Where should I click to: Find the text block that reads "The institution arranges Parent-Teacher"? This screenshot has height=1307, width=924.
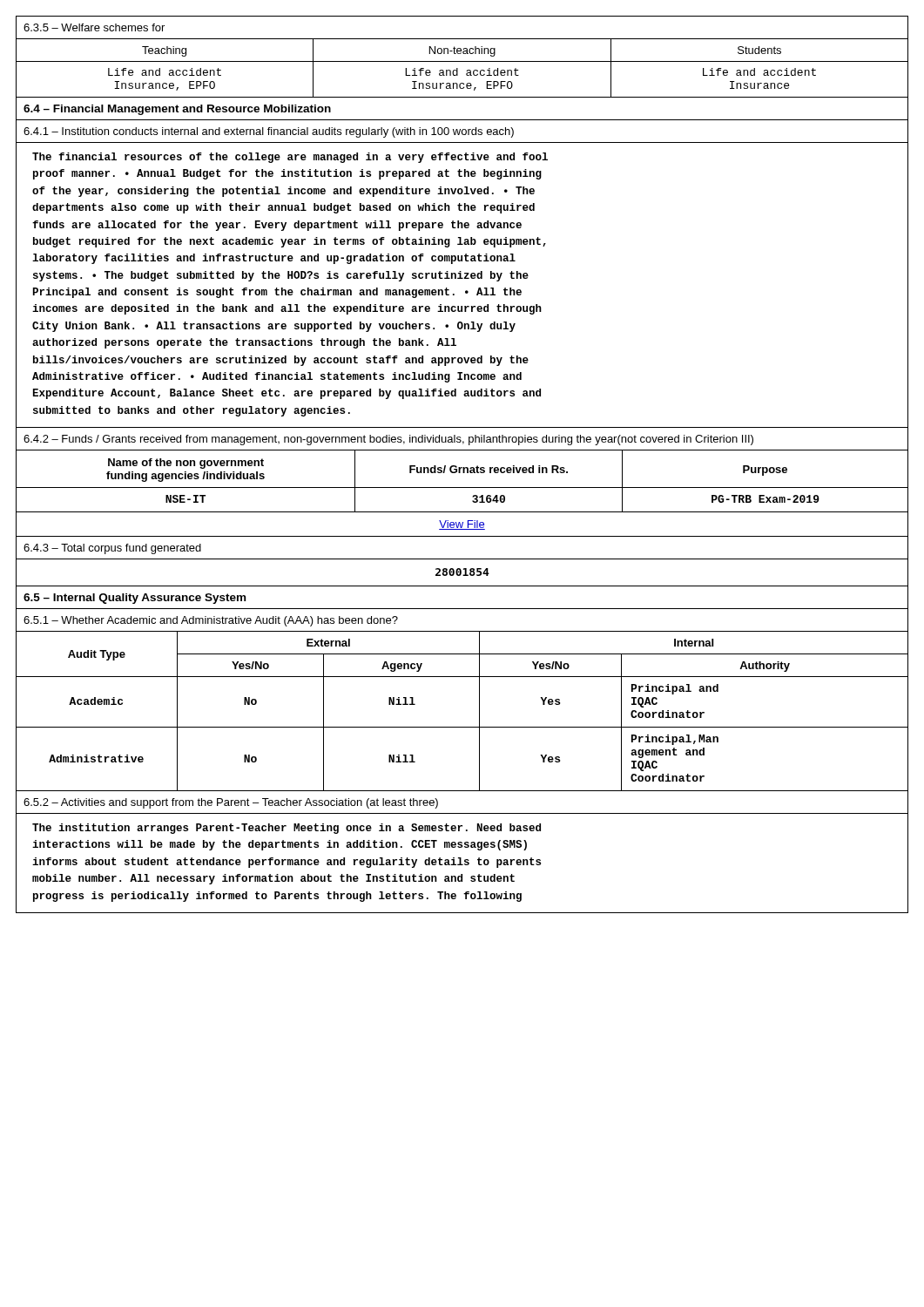tap(287, 862)
